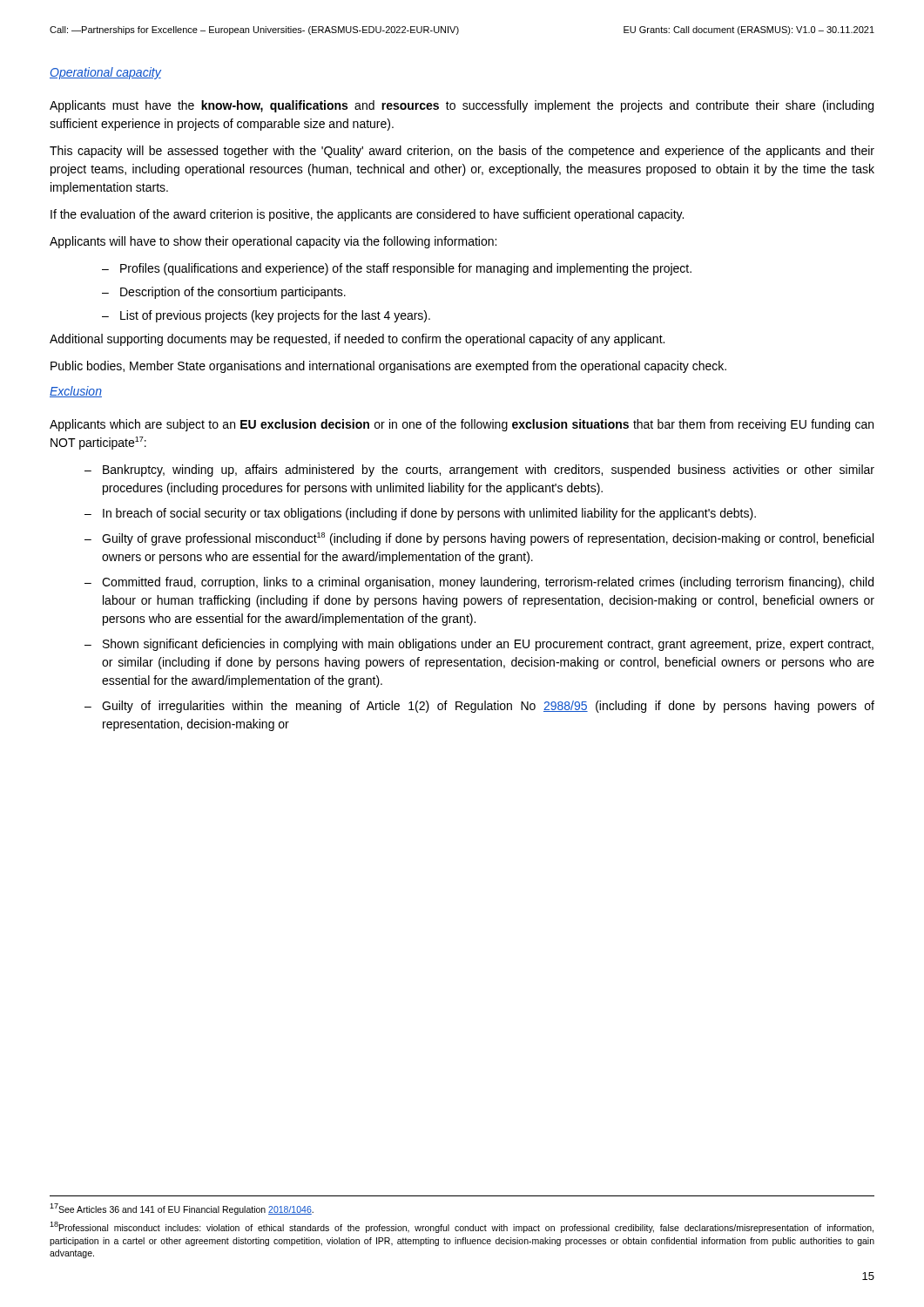Find the text starting "If the evaluation of the award criterion"
Screen dimensions: 1307x924
coord(367,214)
